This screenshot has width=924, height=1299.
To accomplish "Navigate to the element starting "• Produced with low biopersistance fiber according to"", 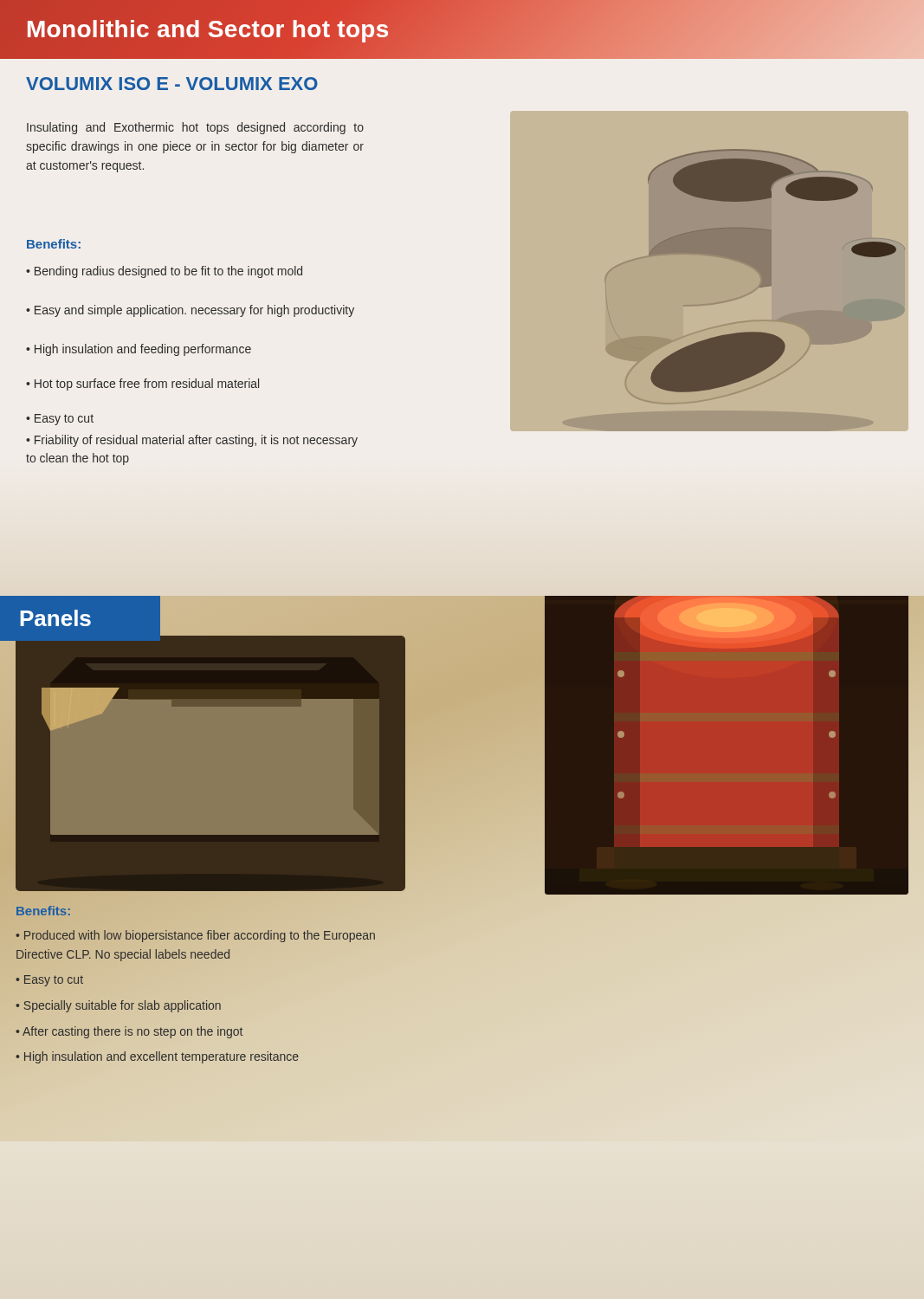I will [196, 945].
